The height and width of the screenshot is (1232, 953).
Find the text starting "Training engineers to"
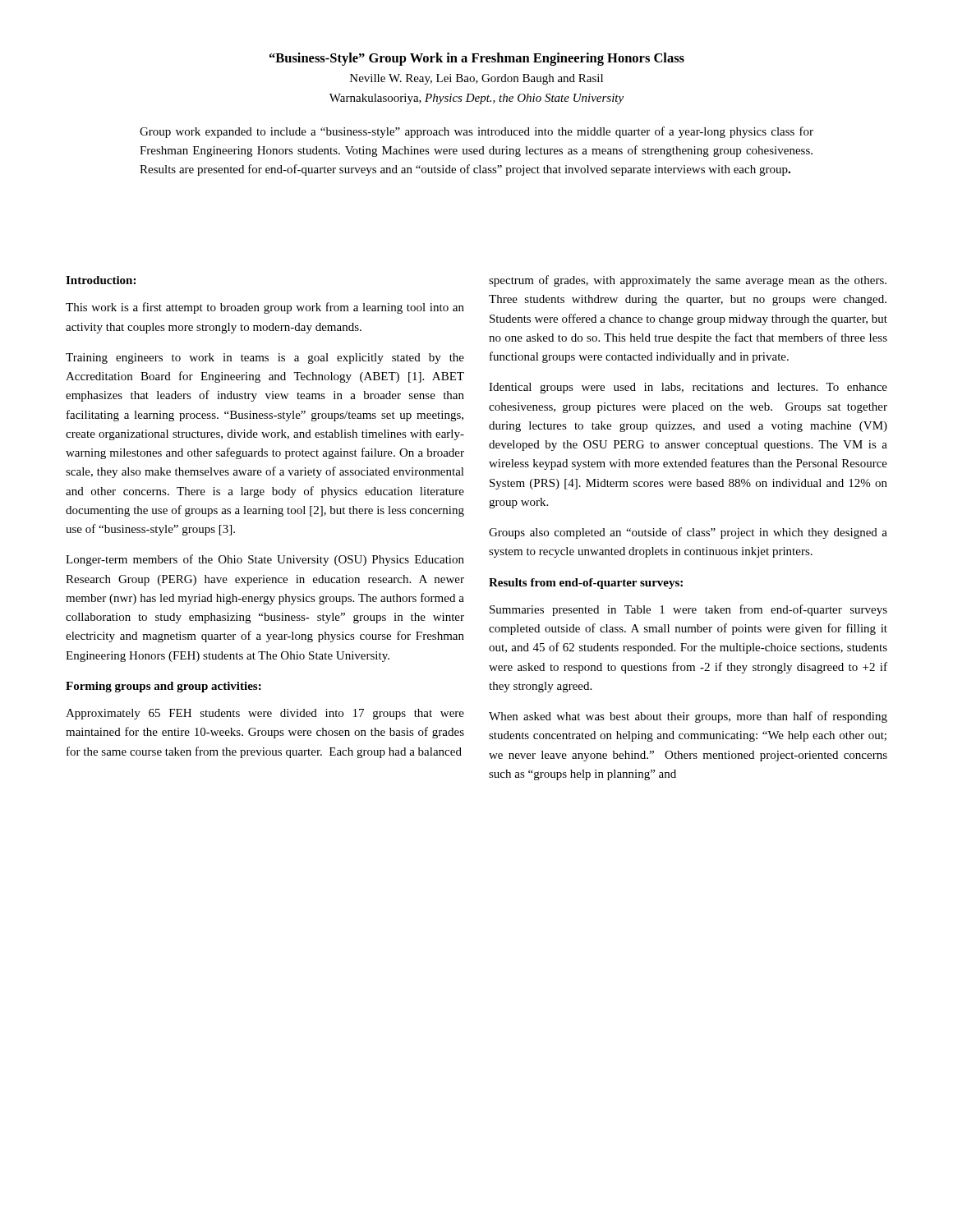tap(265, 443)
